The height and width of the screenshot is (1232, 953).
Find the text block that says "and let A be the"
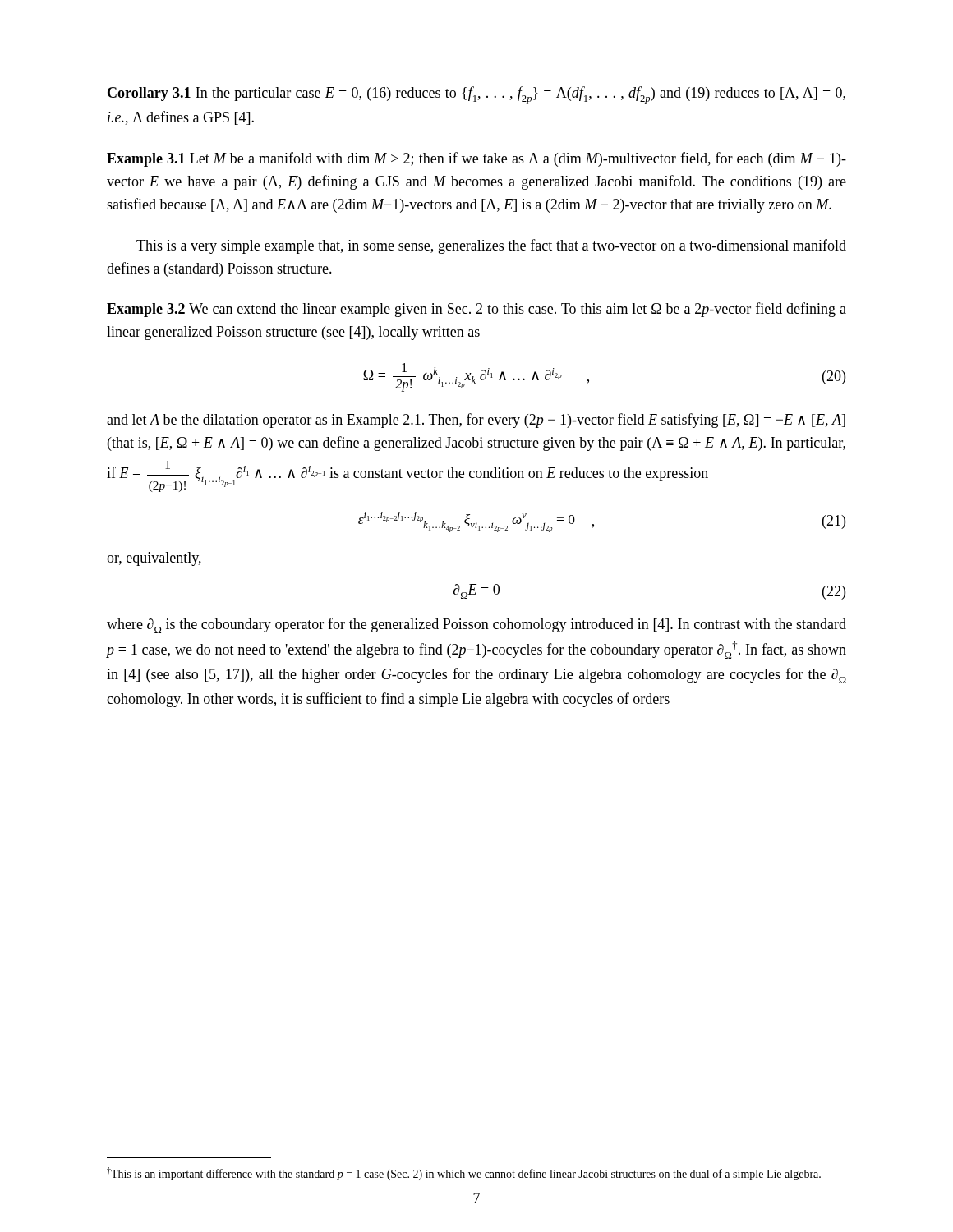[x=476, y=453]
